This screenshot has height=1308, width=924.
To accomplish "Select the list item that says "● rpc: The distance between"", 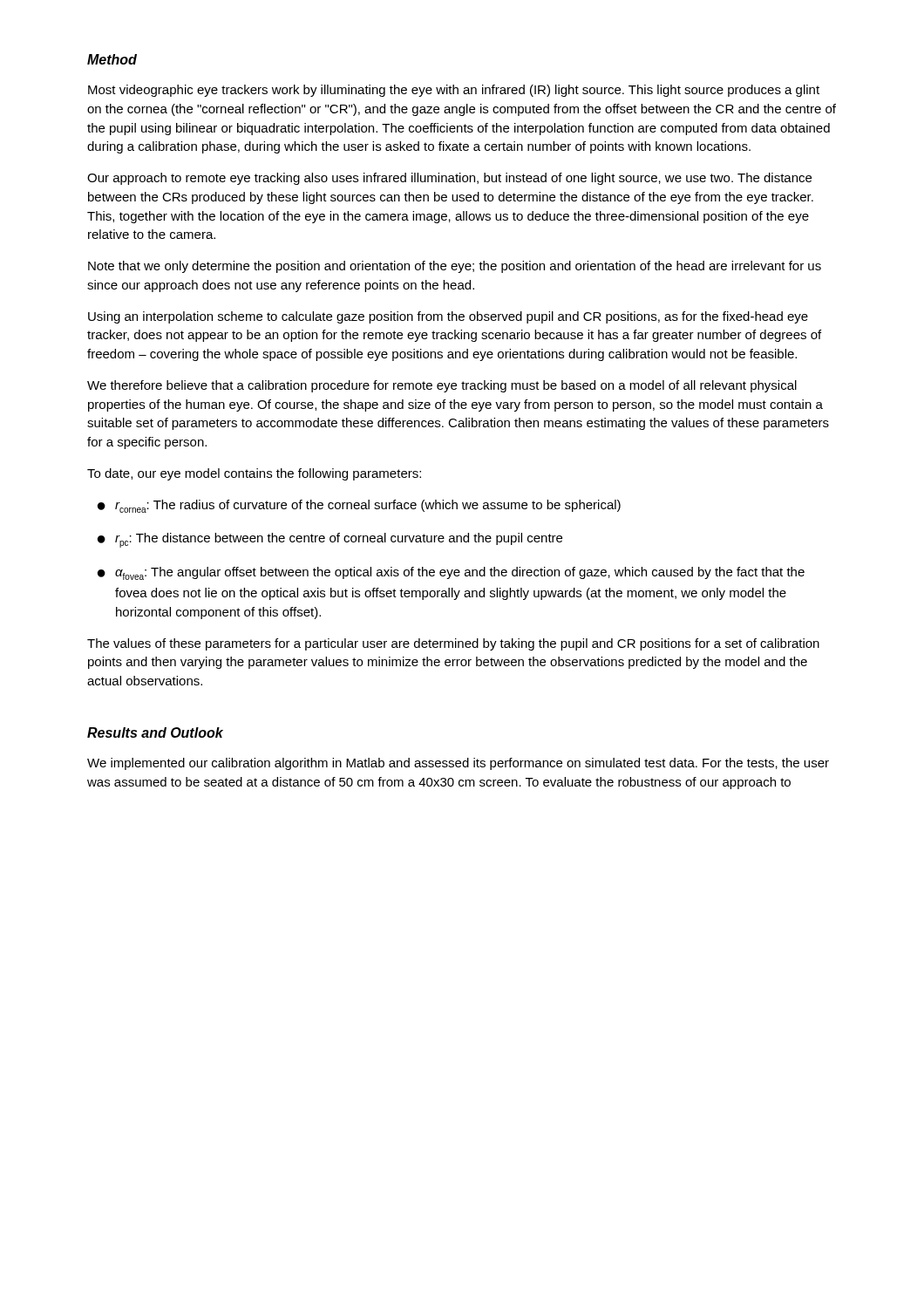I will coord(466,539).
